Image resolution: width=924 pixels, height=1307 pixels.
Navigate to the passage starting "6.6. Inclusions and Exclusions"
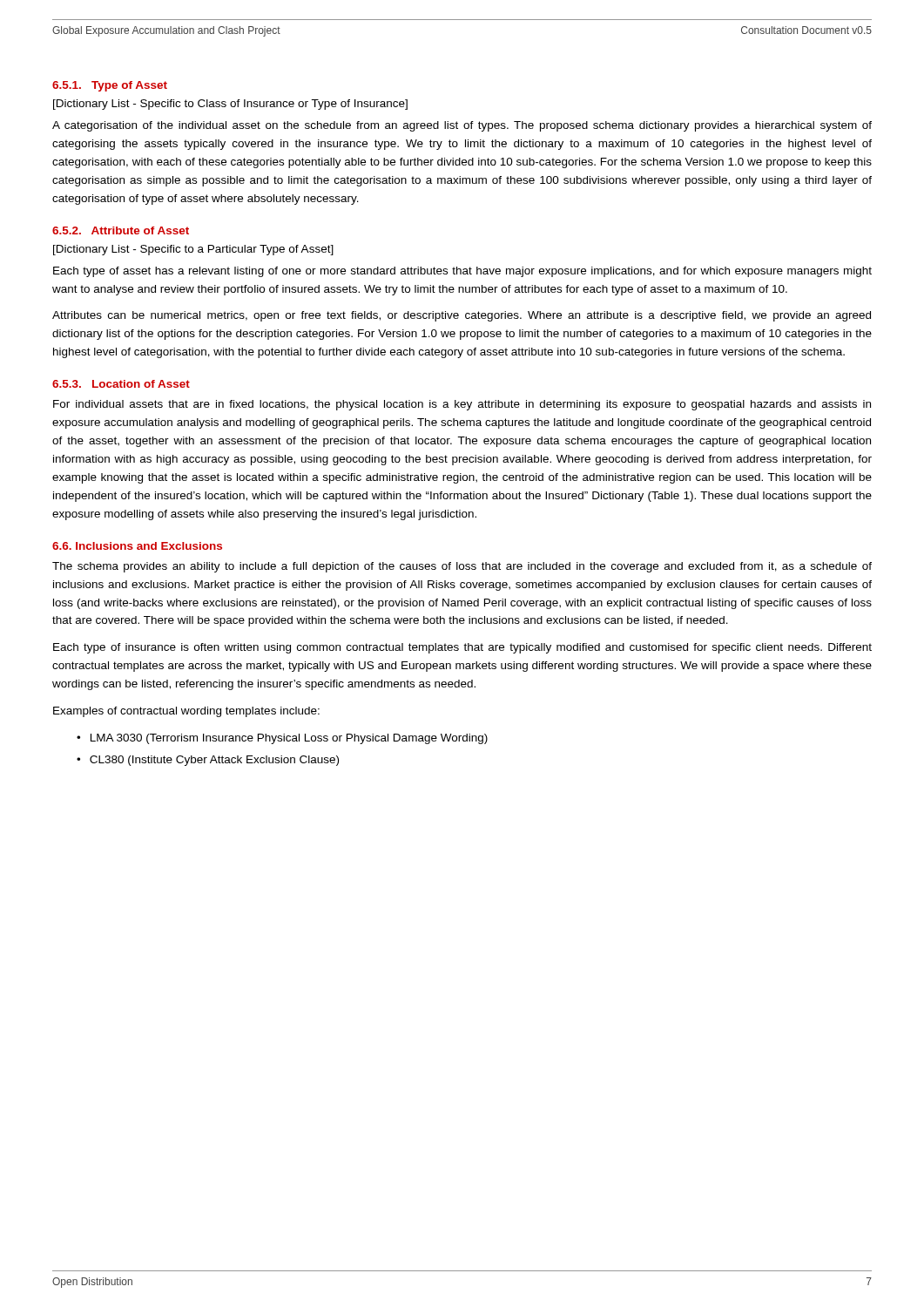click(x=138, y=546)
